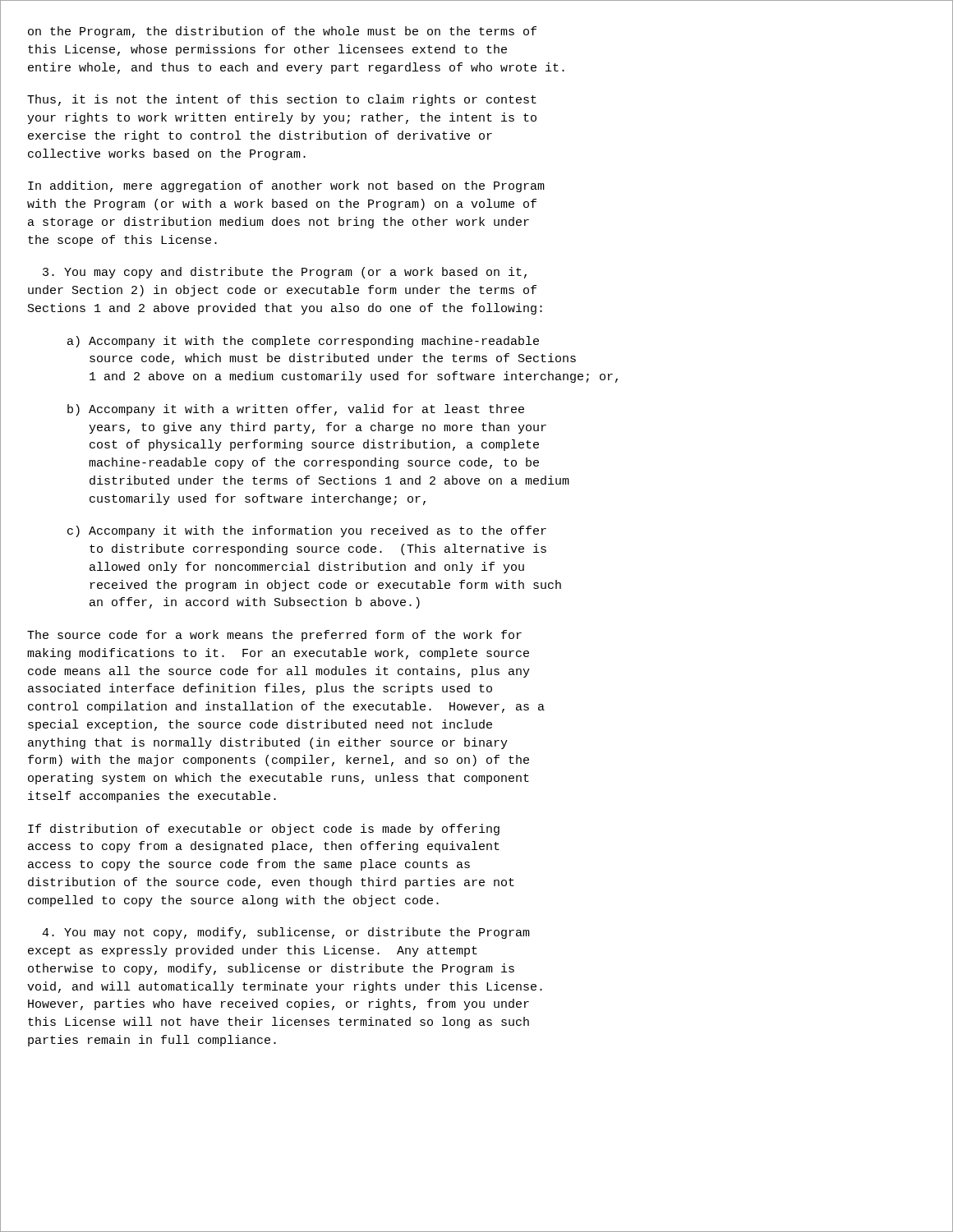Click on the text starting "on the Program, the distribution of"
The width and height of the screenshot is (953, 1232).
click(297, 50)
